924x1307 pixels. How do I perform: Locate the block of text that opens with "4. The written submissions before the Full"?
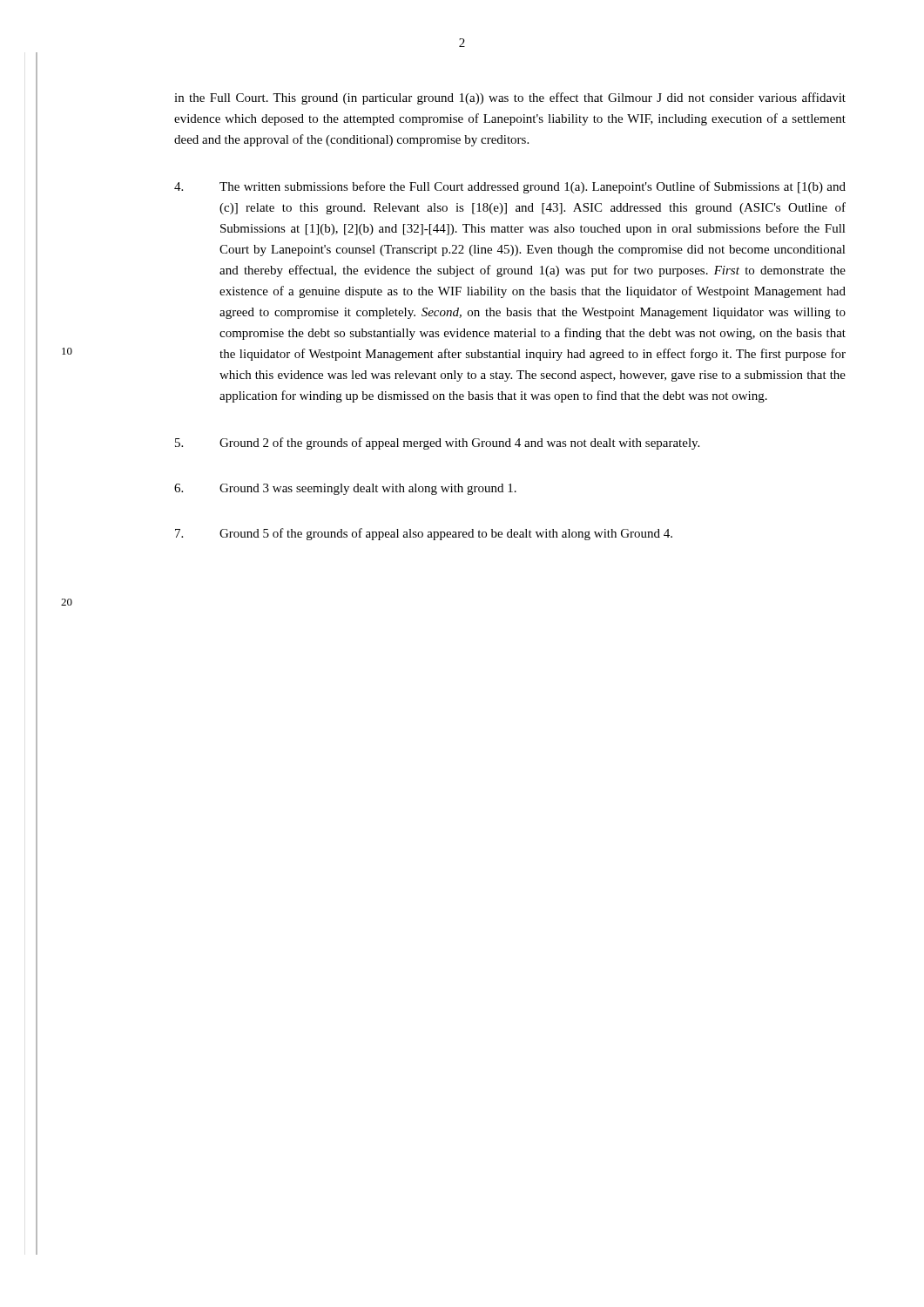[510, 291]
